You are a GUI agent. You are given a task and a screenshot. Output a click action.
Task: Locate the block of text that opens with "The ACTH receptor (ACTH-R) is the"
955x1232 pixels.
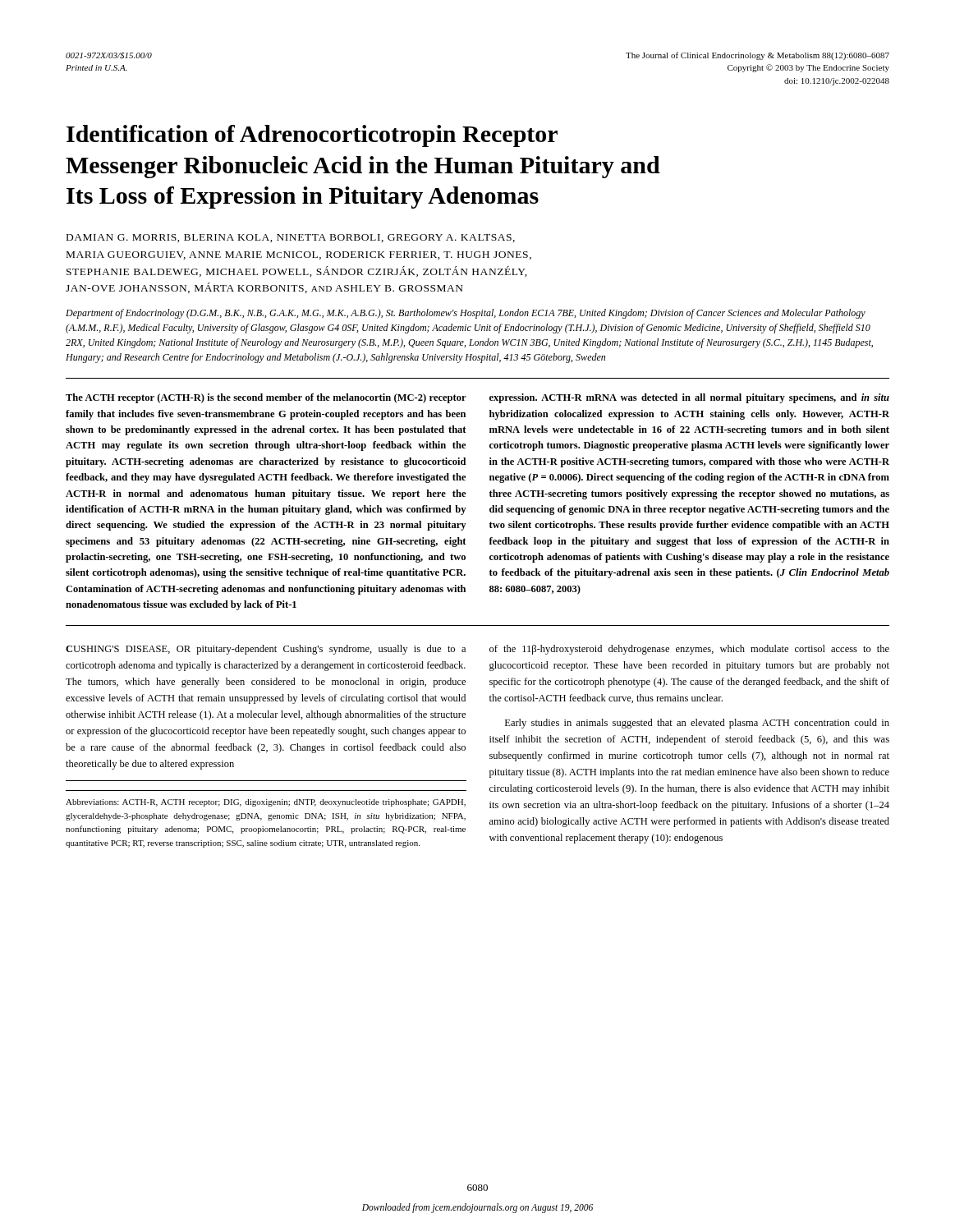tap(257, 398)
